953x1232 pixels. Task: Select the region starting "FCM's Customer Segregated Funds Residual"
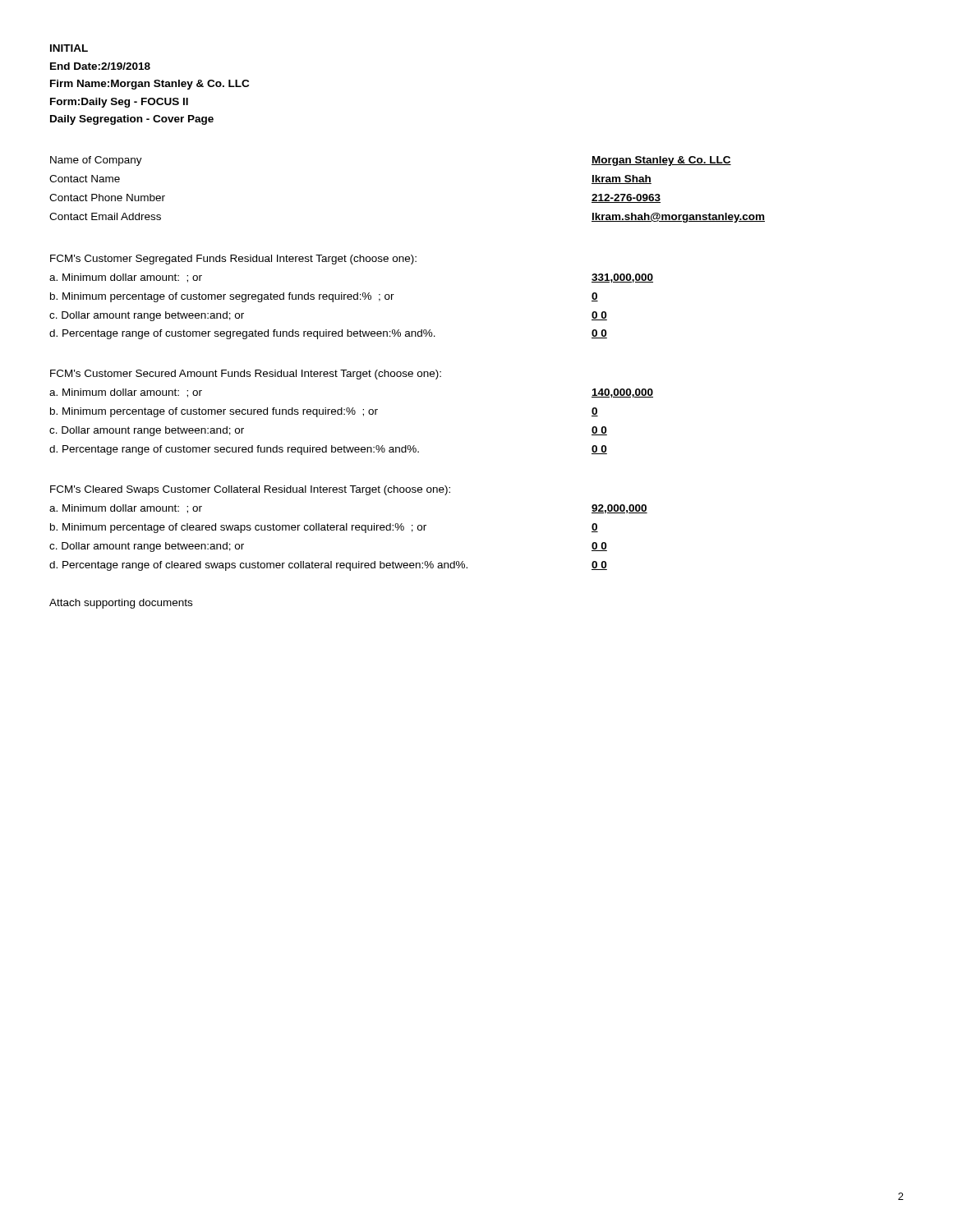[x=243, y=296]
